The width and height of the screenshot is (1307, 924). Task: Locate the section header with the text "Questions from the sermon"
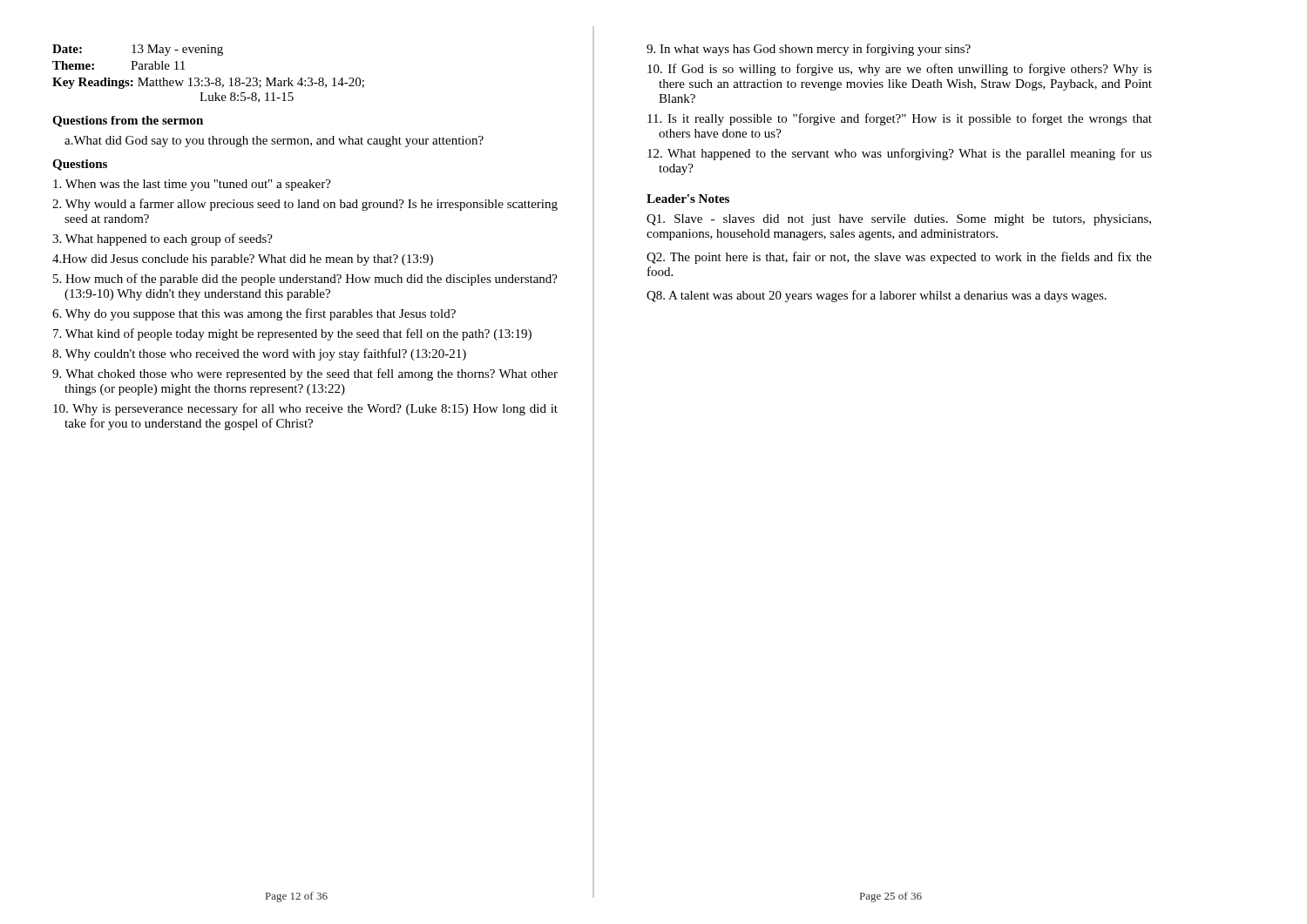pos(128,120)
